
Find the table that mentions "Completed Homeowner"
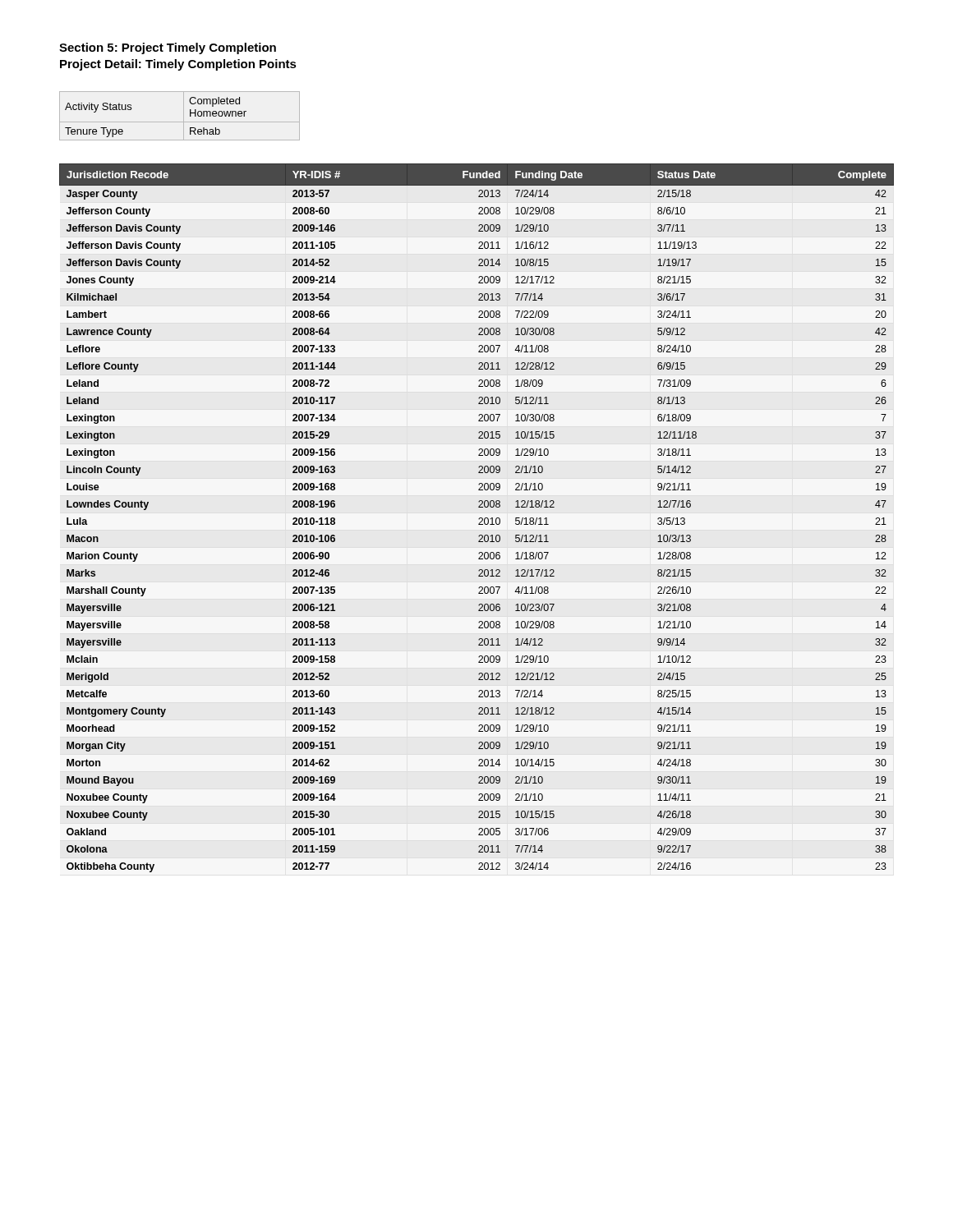(476, 115)
